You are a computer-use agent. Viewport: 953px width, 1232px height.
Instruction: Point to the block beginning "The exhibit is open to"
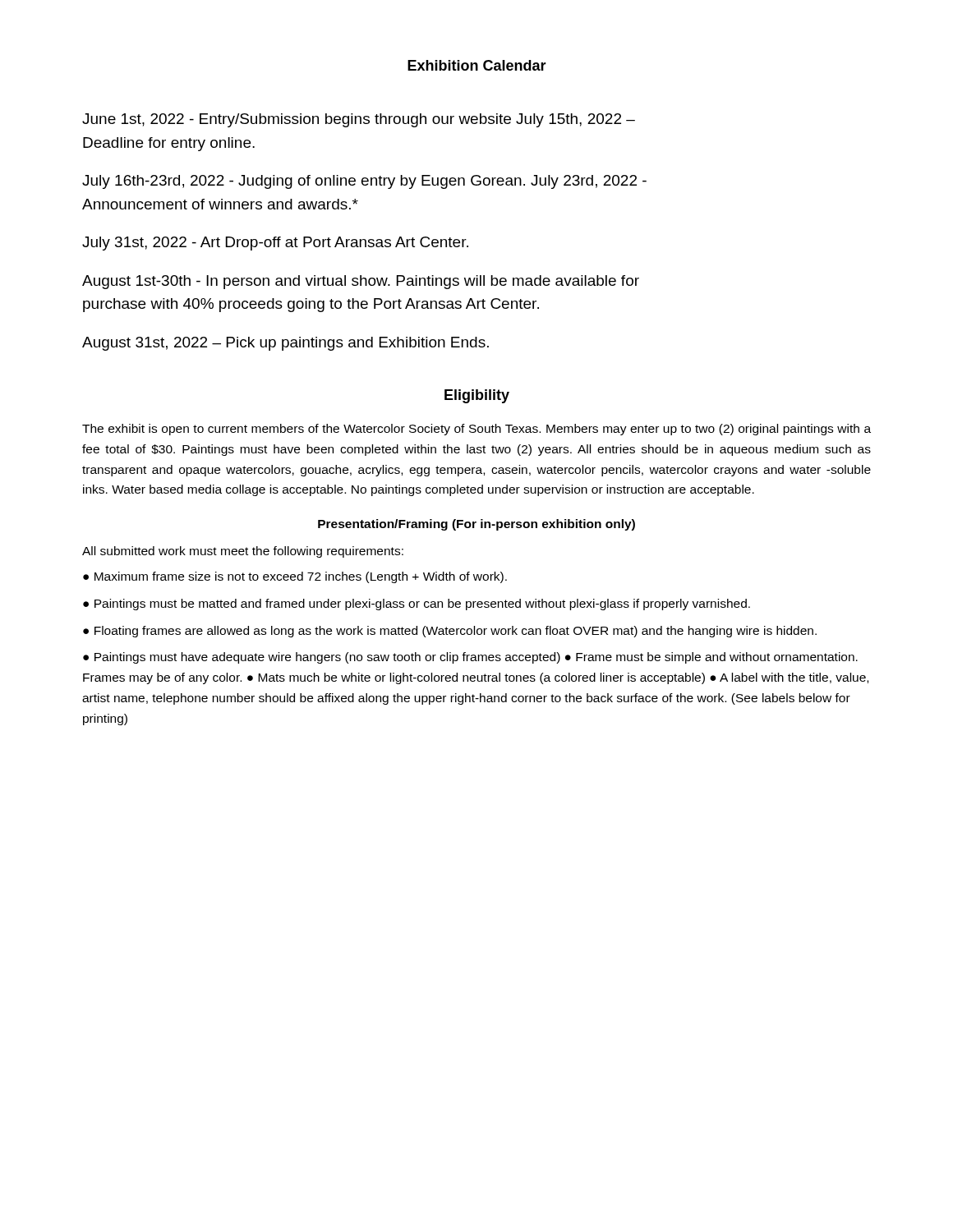(476, 459)
